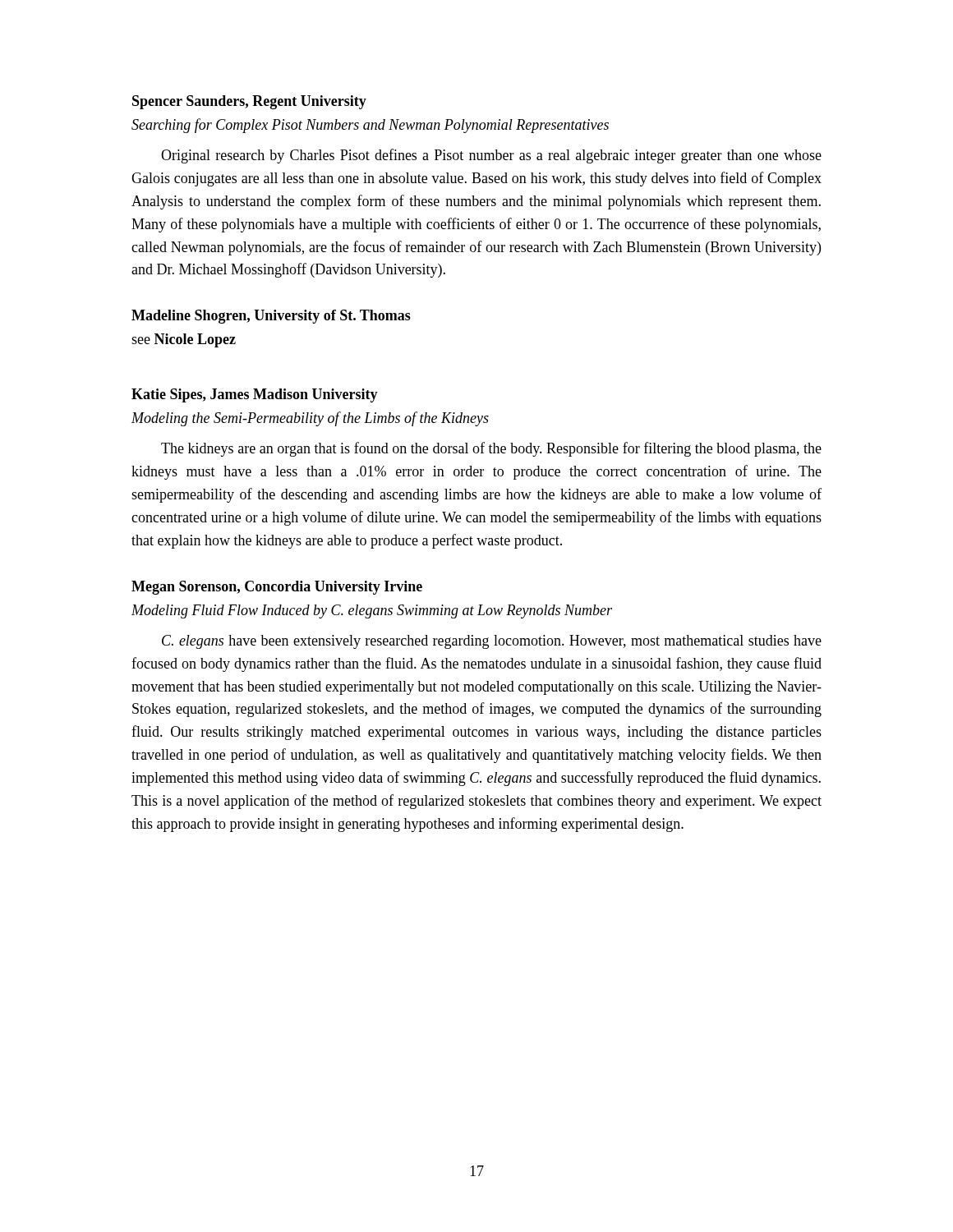Point to "Megan Sorenson, Concordia University Irvine"
Screen dimensions: 1232x953
pyautogui.click(x=277, y=586)
